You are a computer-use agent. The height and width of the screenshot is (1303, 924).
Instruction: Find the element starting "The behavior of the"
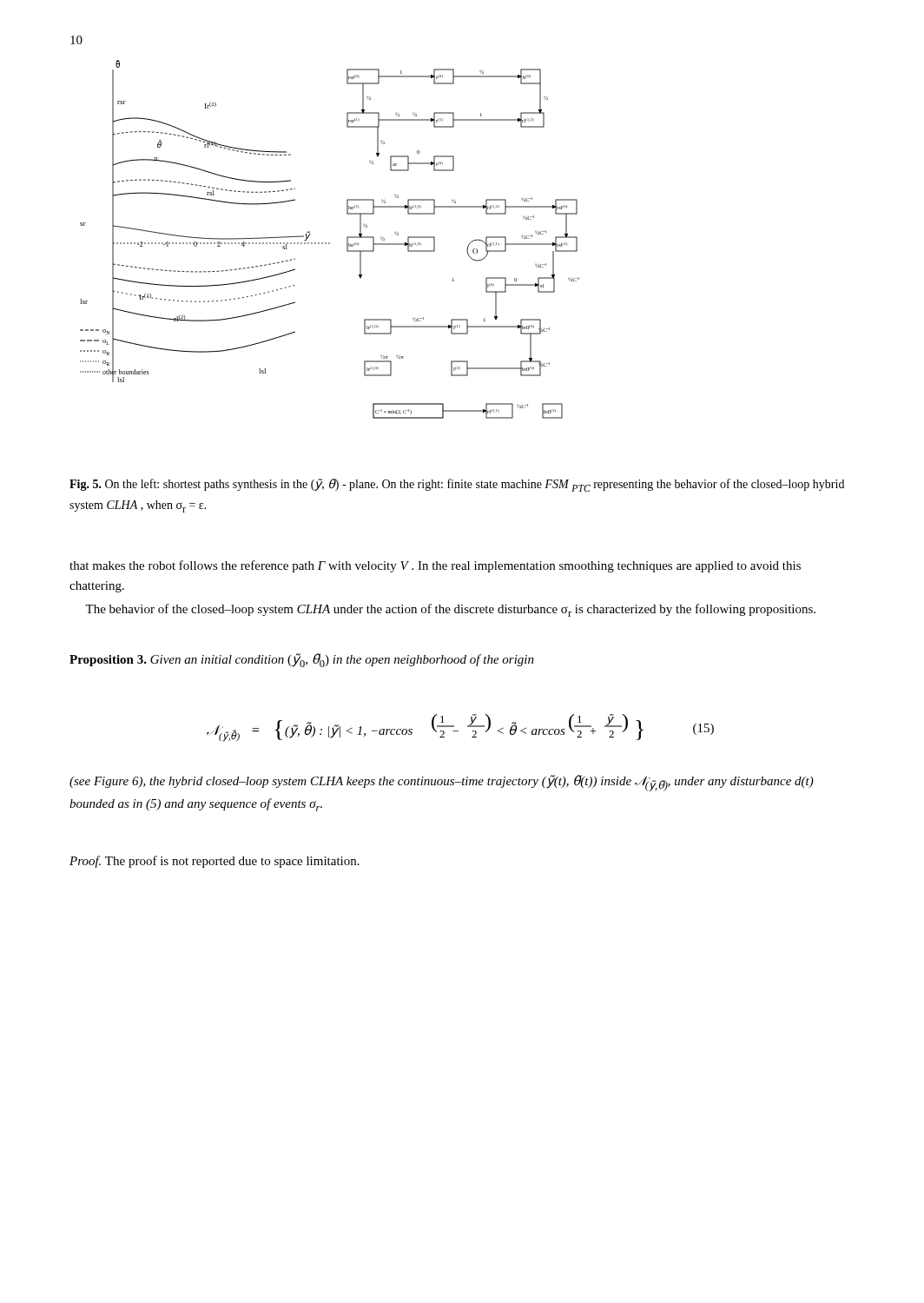(443, 611)
